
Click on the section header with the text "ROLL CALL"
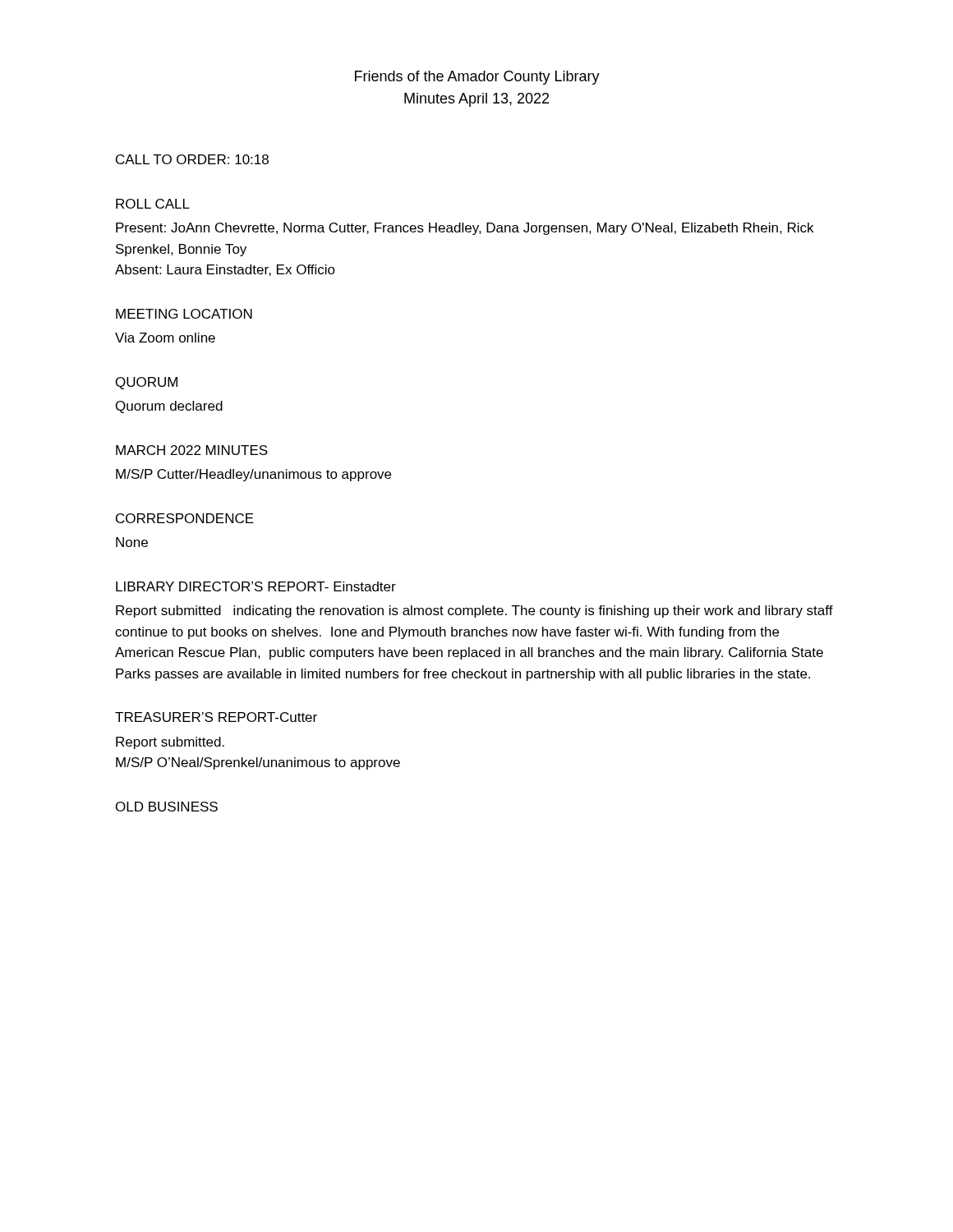pos(152,204)
